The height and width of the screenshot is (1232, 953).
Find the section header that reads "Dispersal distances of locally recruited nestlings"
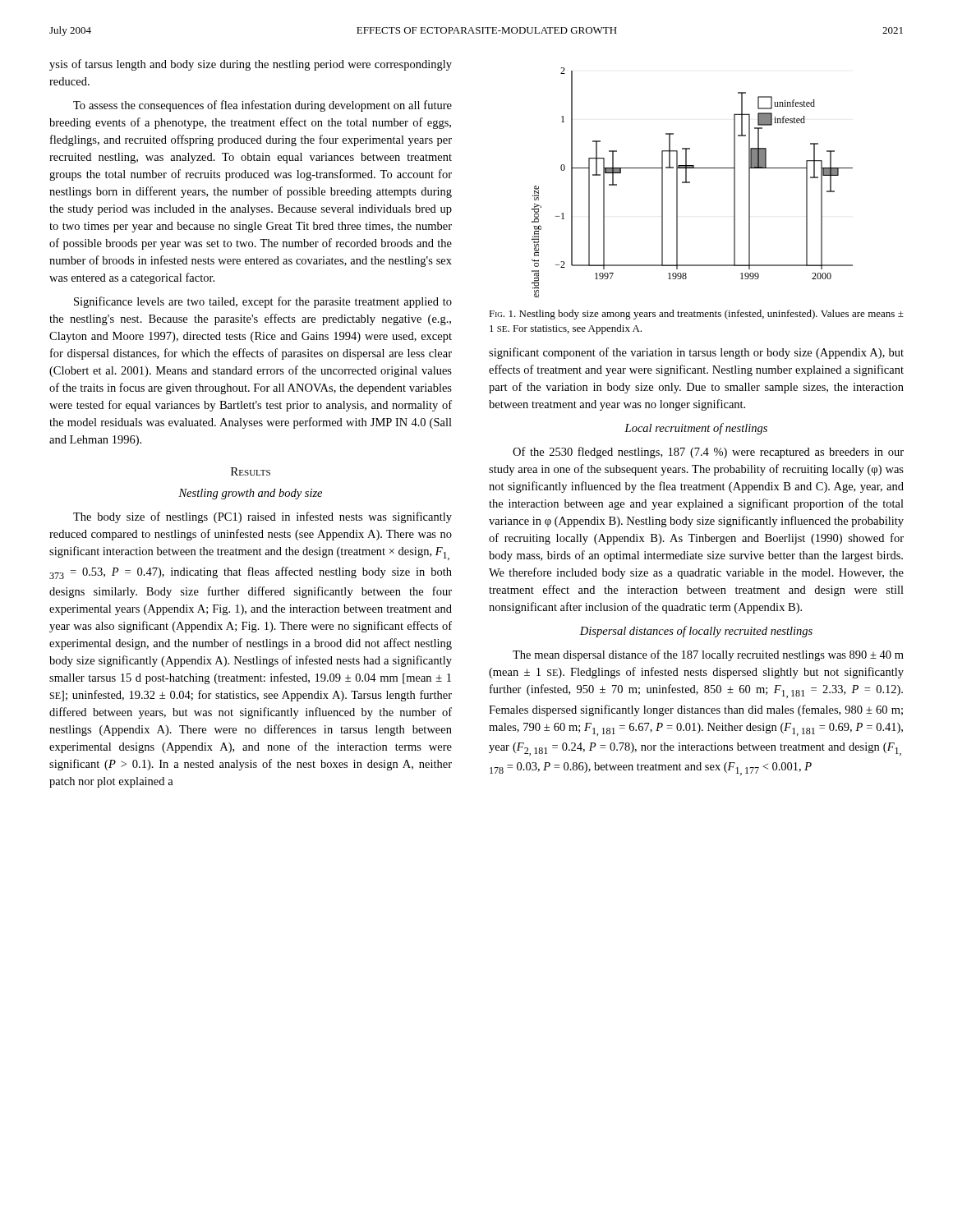tap(696, 631)
